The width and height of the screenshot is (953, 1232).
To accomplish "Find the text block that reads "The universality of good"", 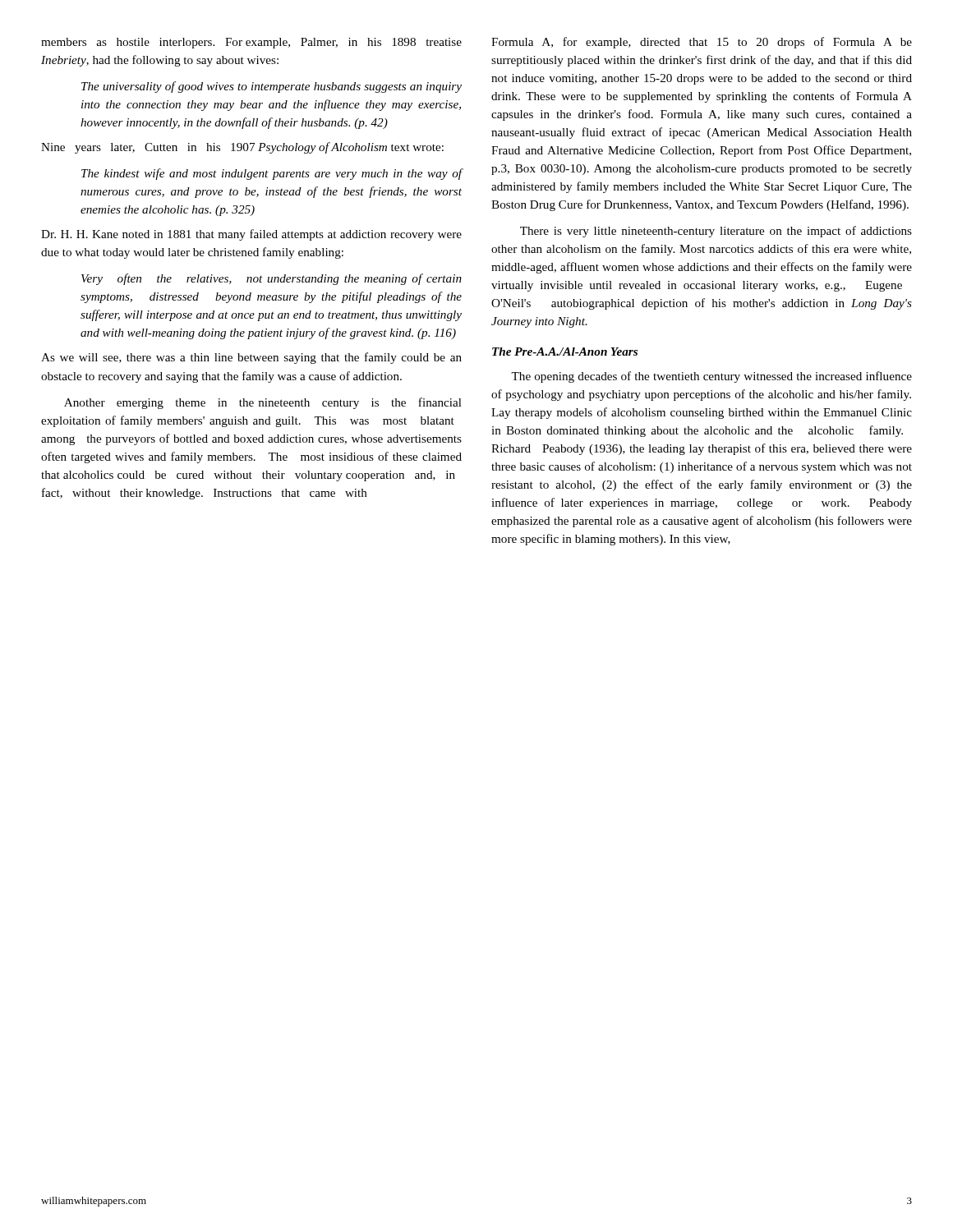I will tap(271, 104).
